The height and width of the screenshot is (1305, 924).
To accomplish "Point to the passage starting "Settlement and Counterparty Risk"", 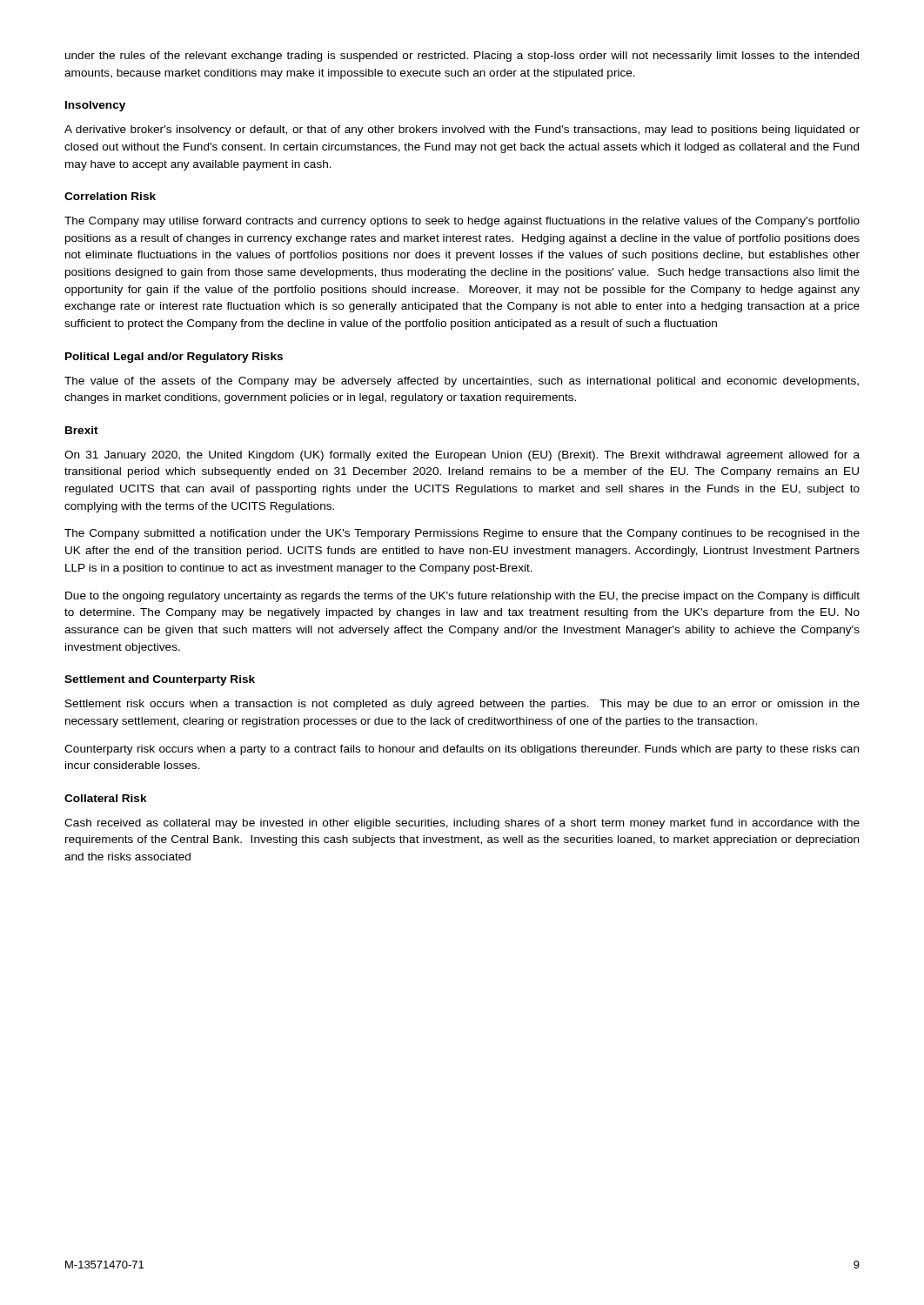I will tap(160, 679).
